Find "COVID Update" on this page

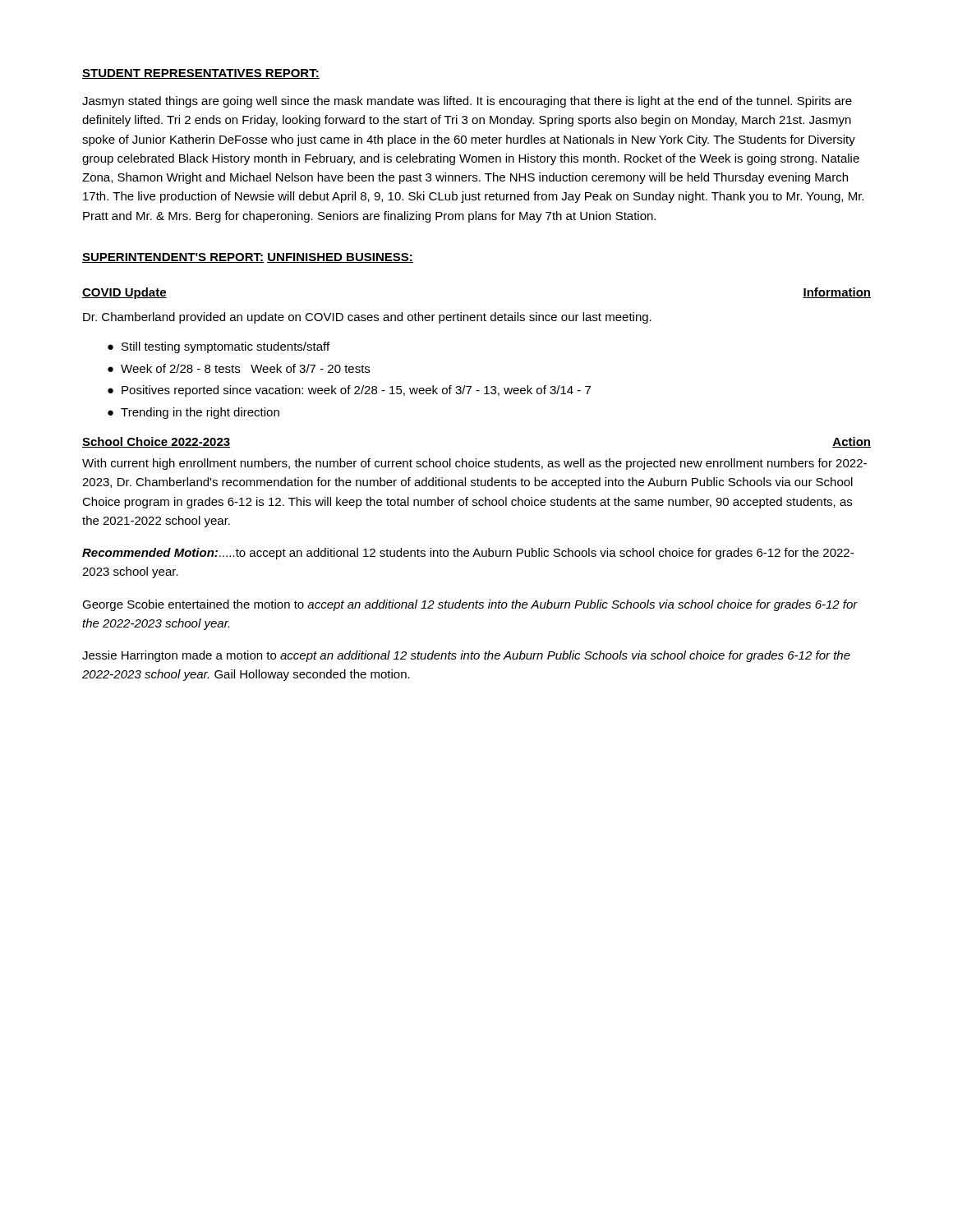(x=124, y=292)
